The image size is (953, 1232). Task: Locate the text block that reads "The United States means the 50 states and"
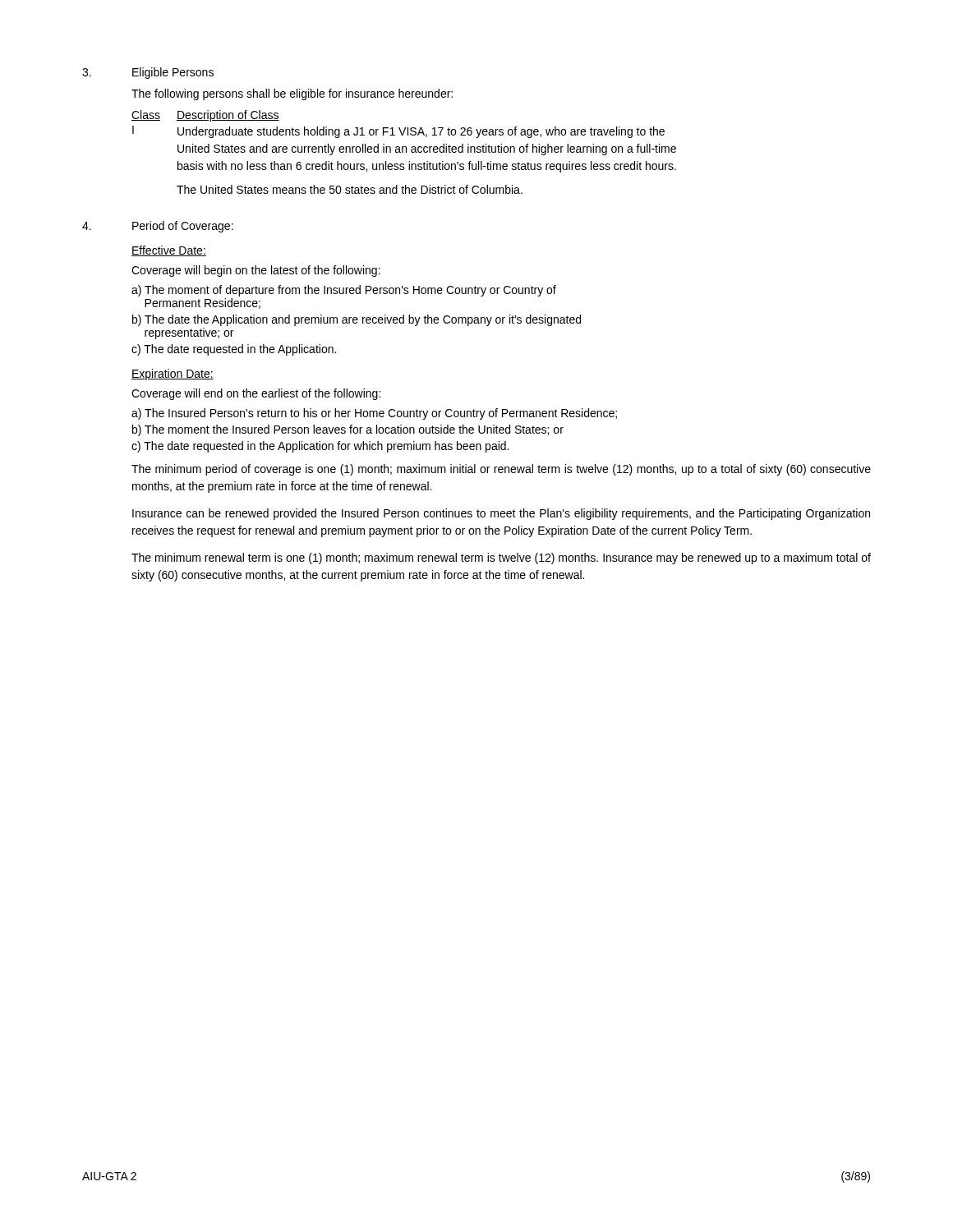pyautogui.click(x=350, y=190)
